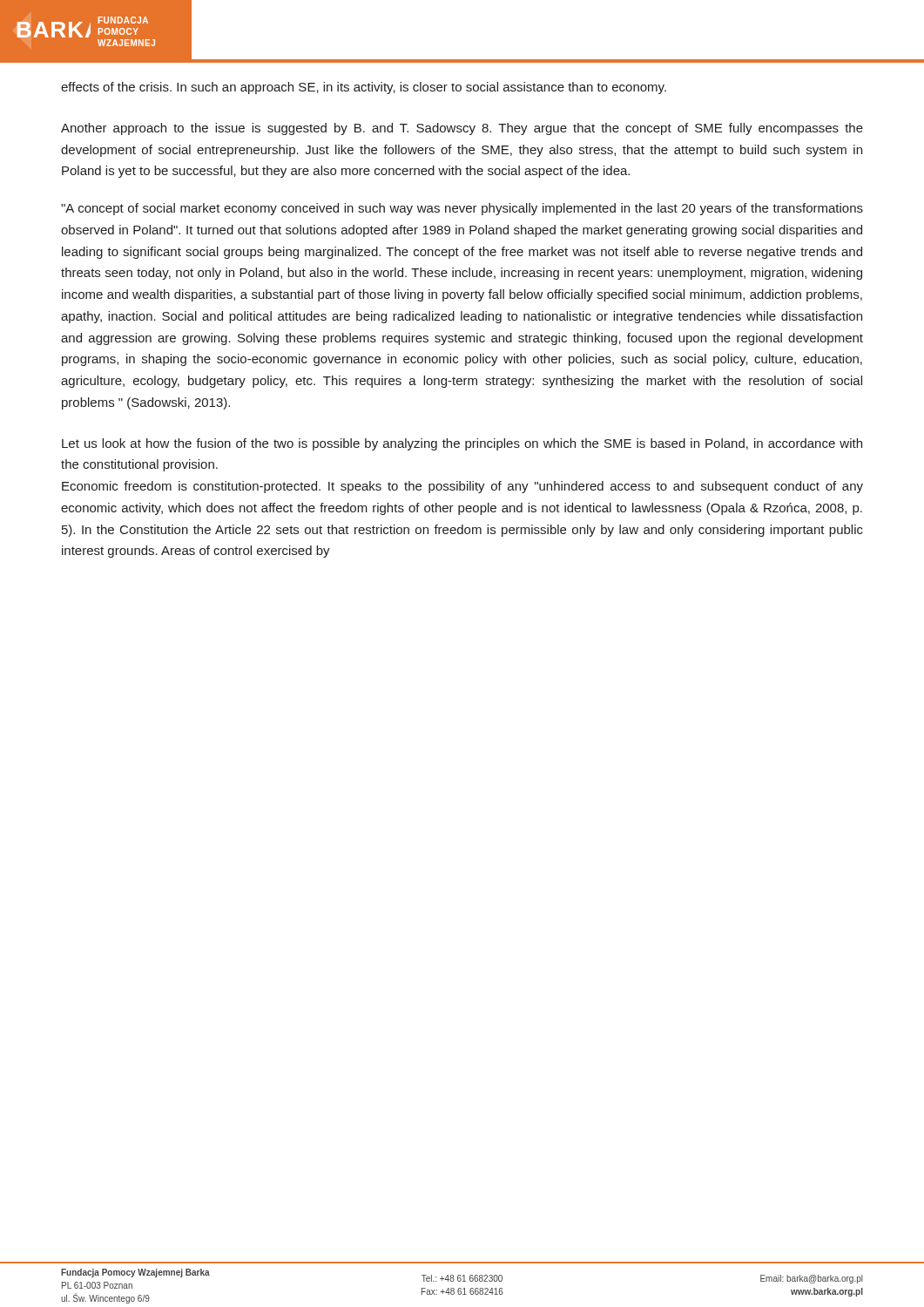Navigate to the element starting "Another approach to the issue is suggested by"
The height and width of the screenshot is (1307, 924).
point(462,150)
